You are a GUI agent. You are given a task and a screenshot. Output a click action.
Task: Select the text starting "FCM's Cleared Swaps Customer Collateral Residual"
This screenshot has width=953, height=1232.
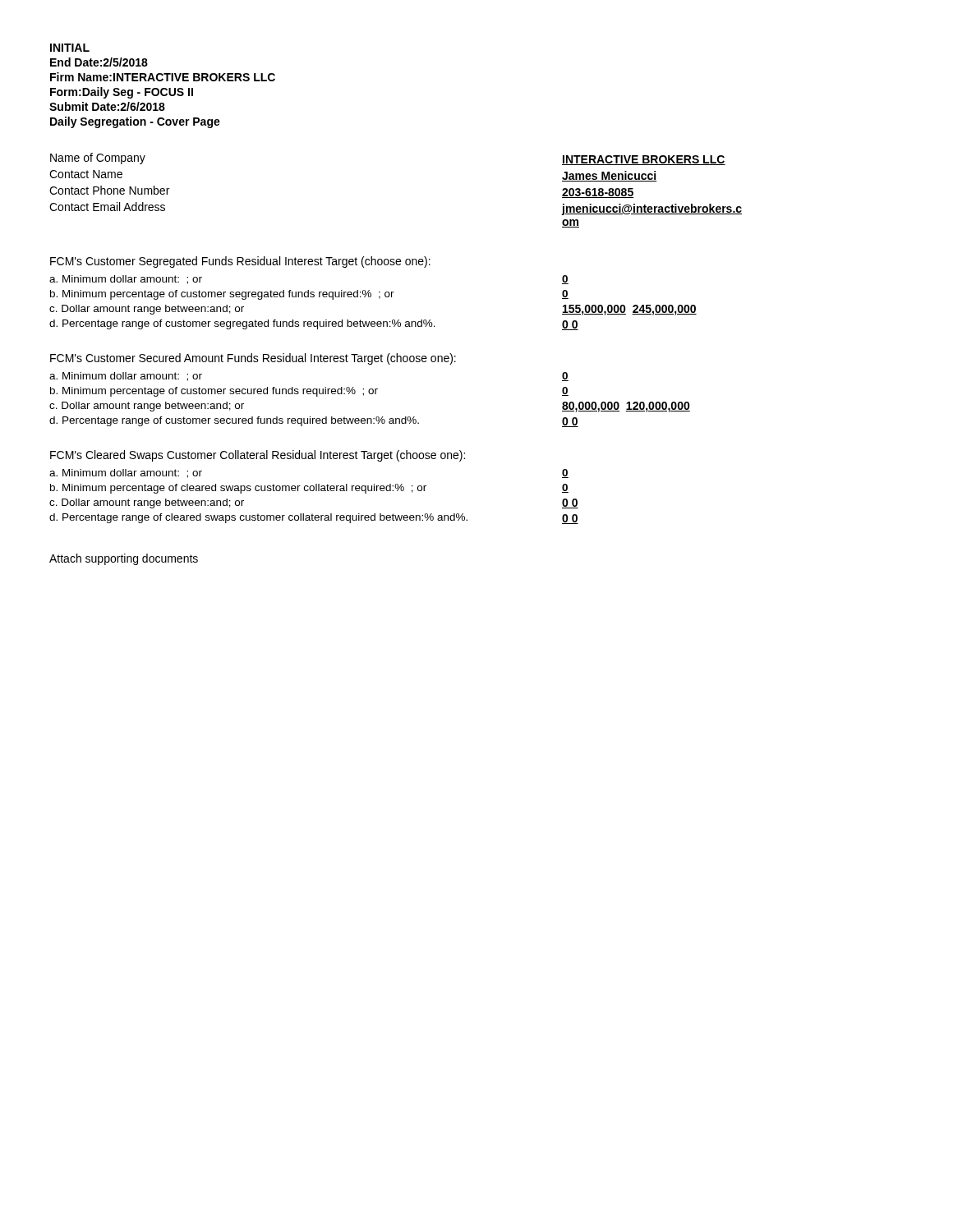click(258, 455)
